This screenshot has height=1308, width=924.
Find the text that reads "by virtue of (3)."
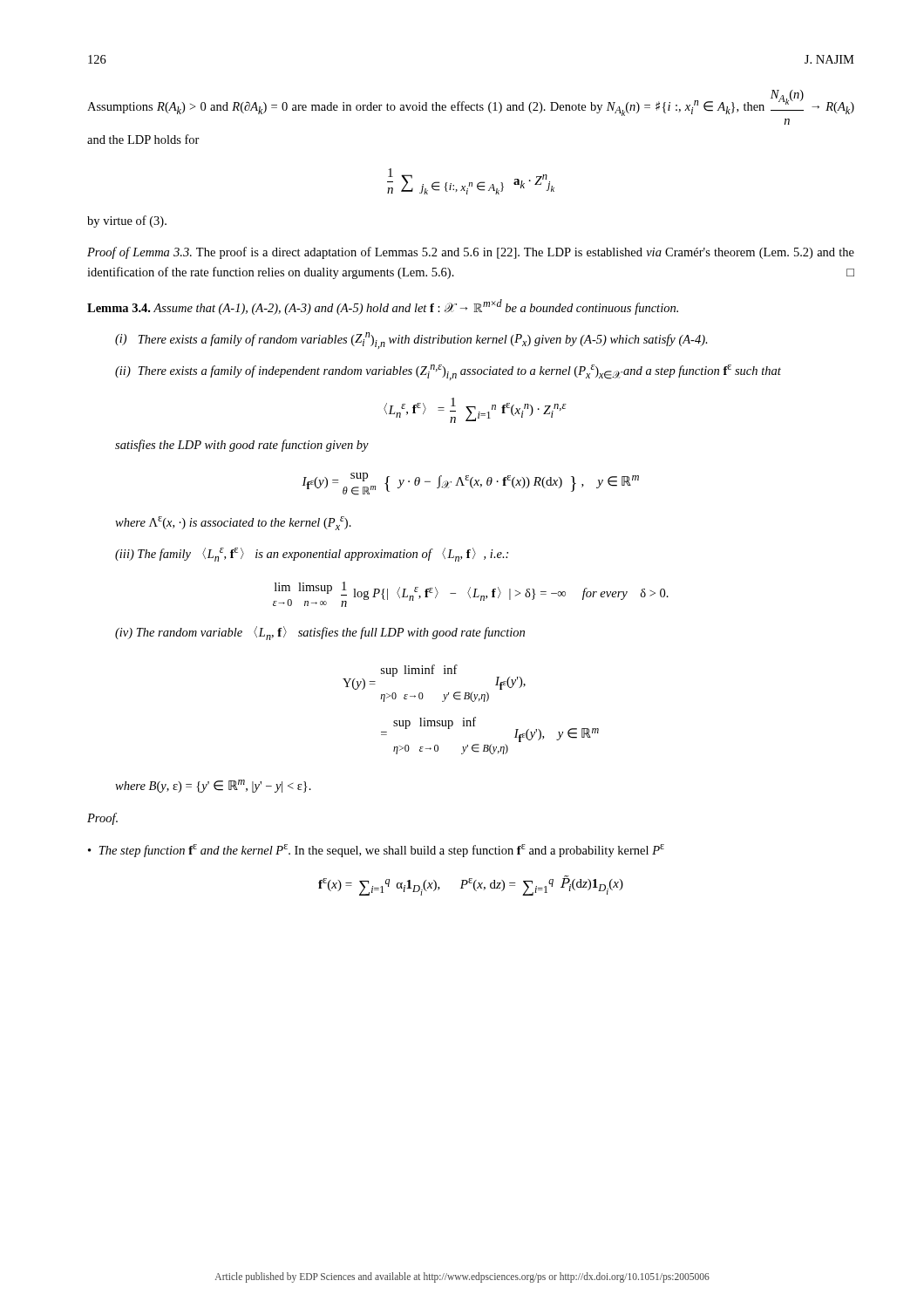(x=127, y=220)
